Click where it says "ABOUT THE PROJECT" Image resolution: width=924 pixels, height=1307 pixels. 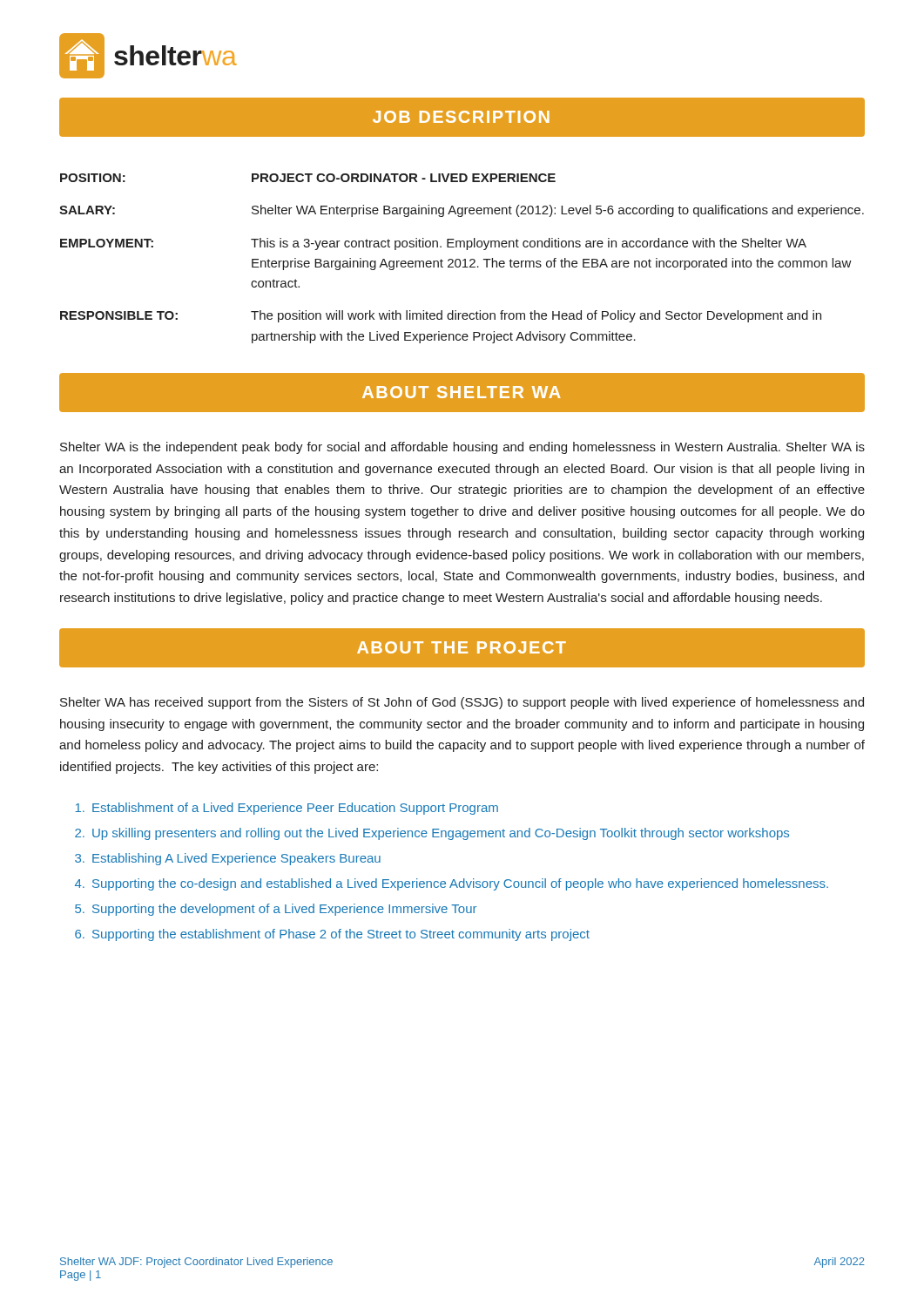click(x=462, y=648)
